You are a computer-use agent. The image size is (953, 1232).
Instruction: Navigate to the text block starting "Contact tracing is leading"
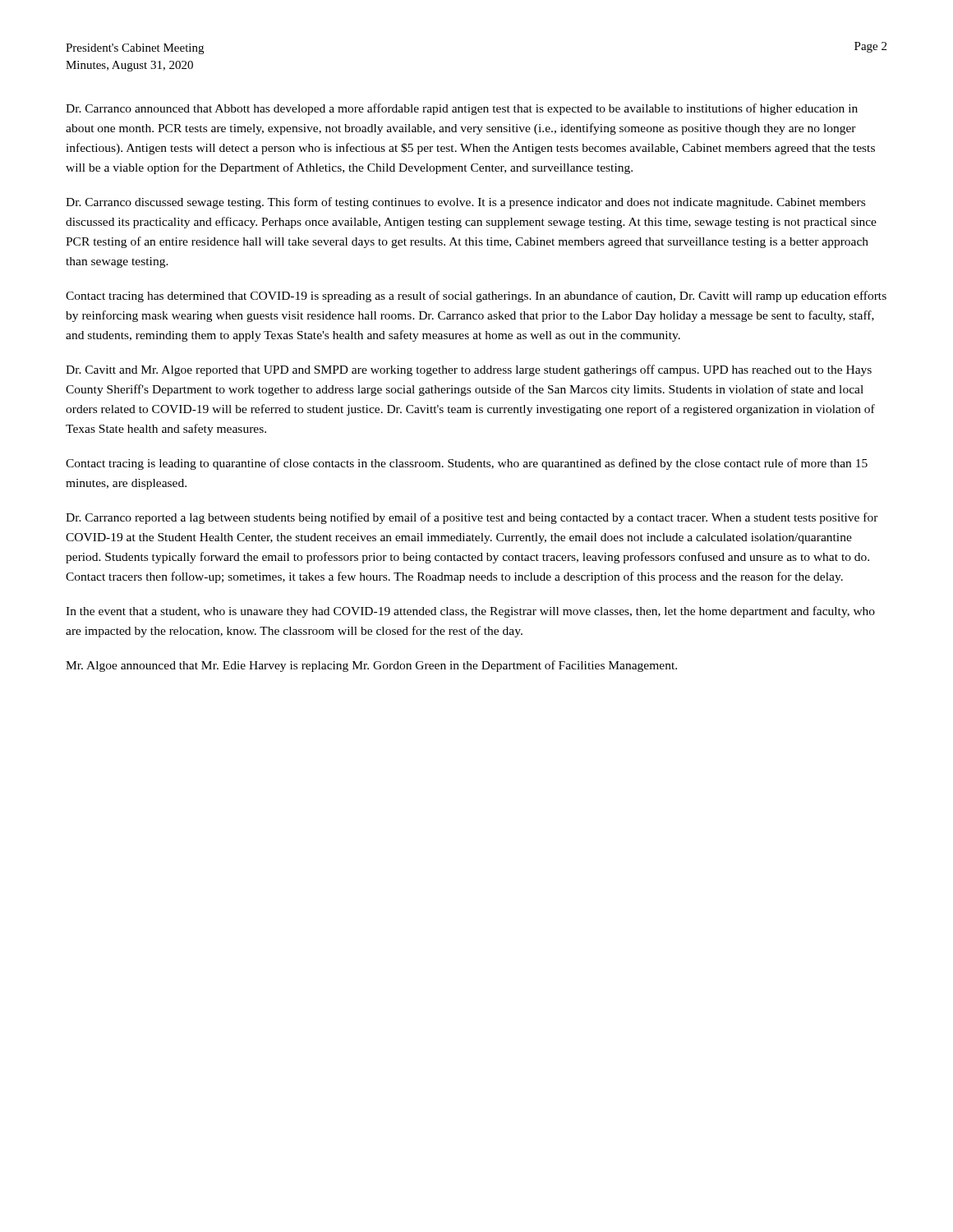[467, 473]
